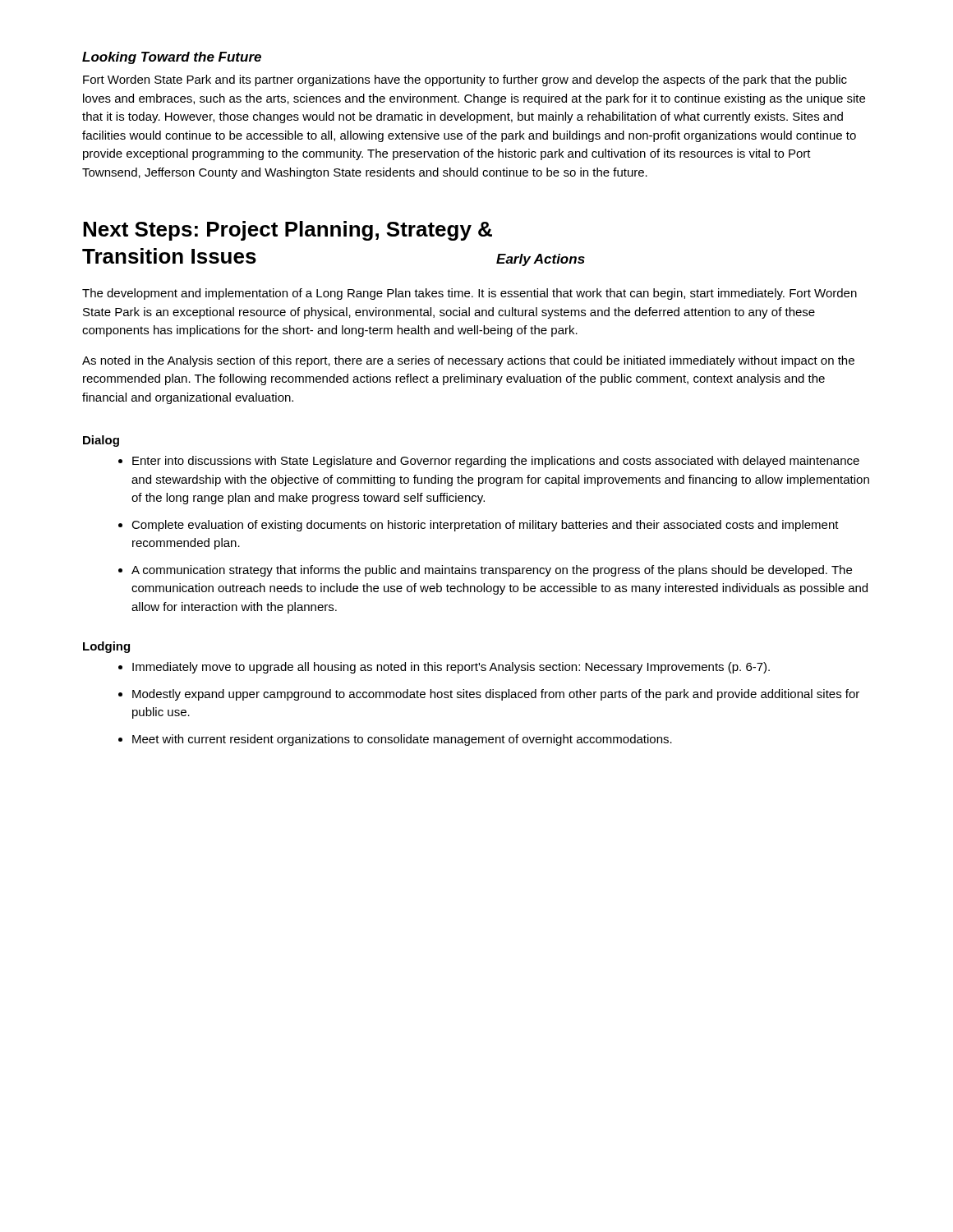Point to the block beginning "Fort Worden State Park and its partner organizations"
Image resolution: width=953 pixels, height=1232 pixels.
point(476,126)
